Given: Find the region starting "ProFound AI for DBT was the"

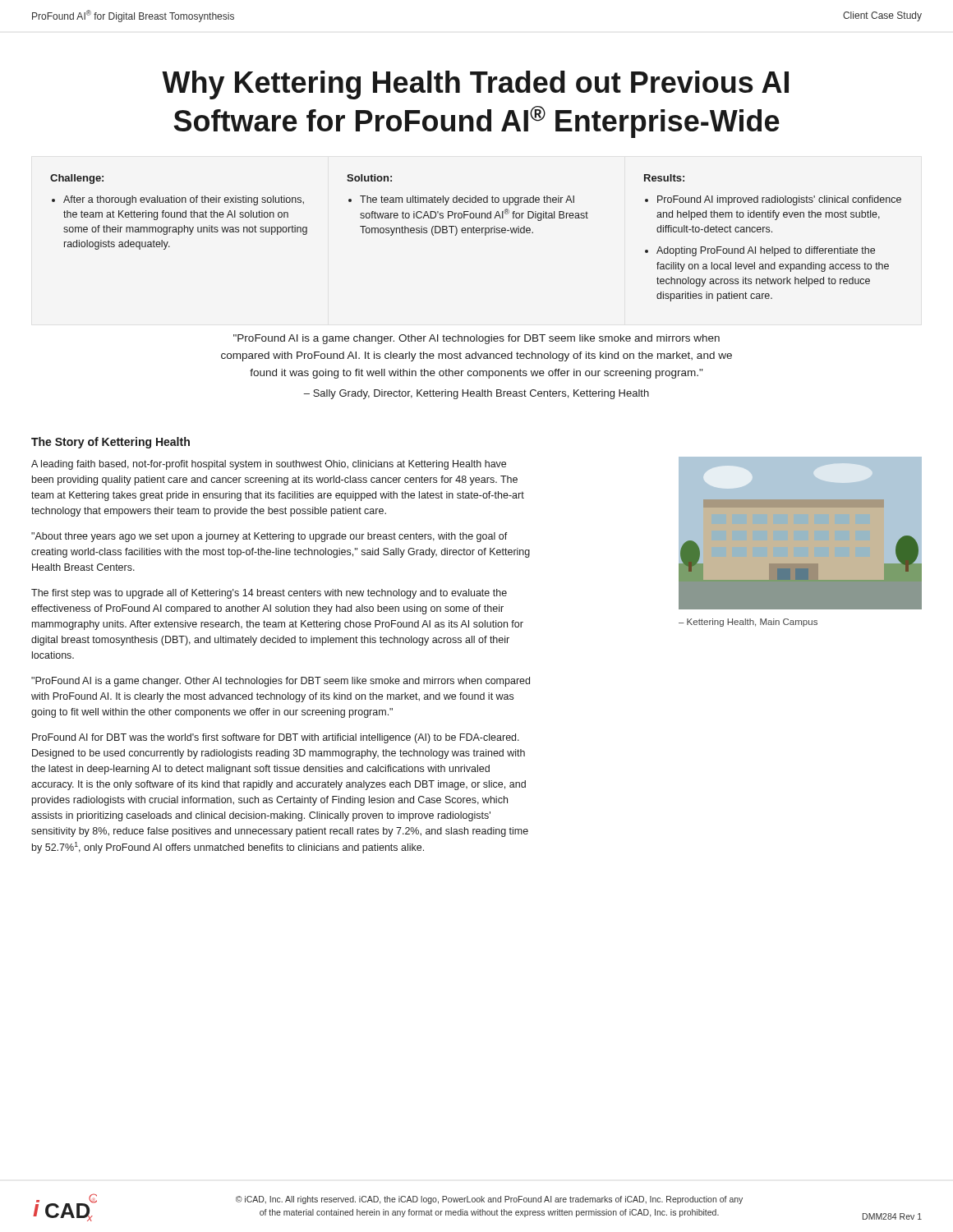Looking at the screenshot, I should point(280,793).
